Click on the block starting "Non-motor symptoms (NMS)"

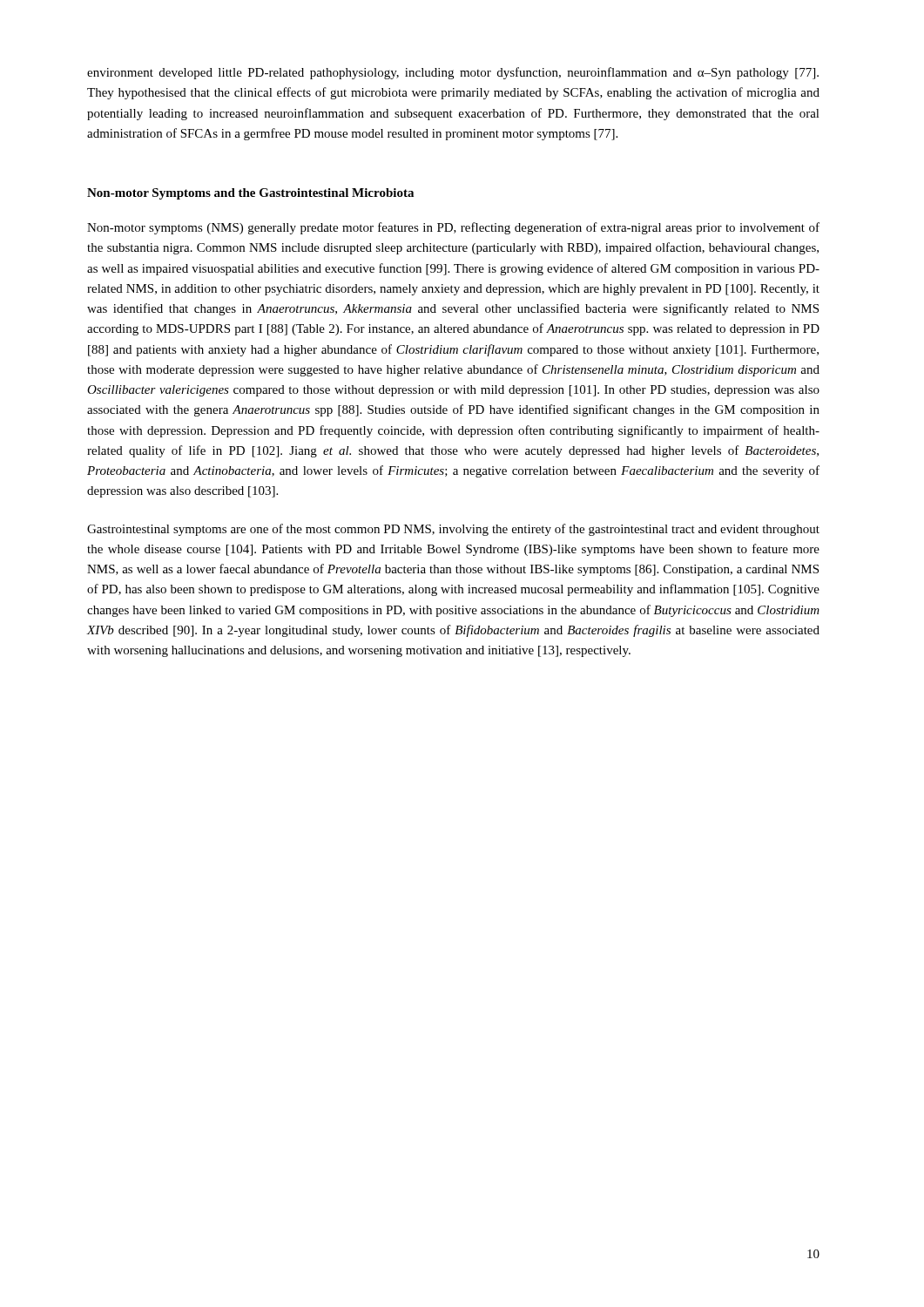click(453, 359)
